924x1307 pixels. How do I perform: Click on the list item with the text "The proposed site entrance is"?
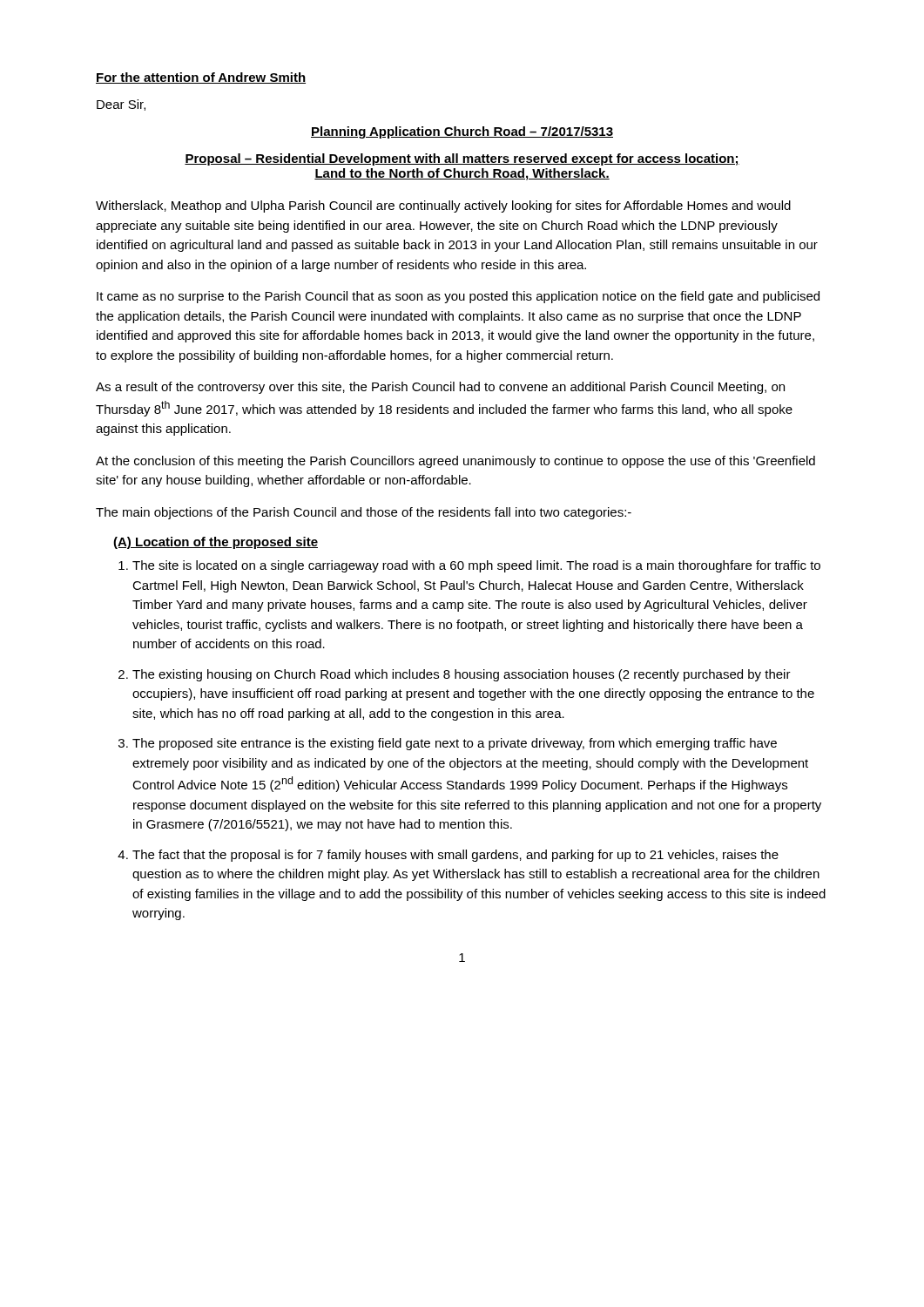pos(480,784)
